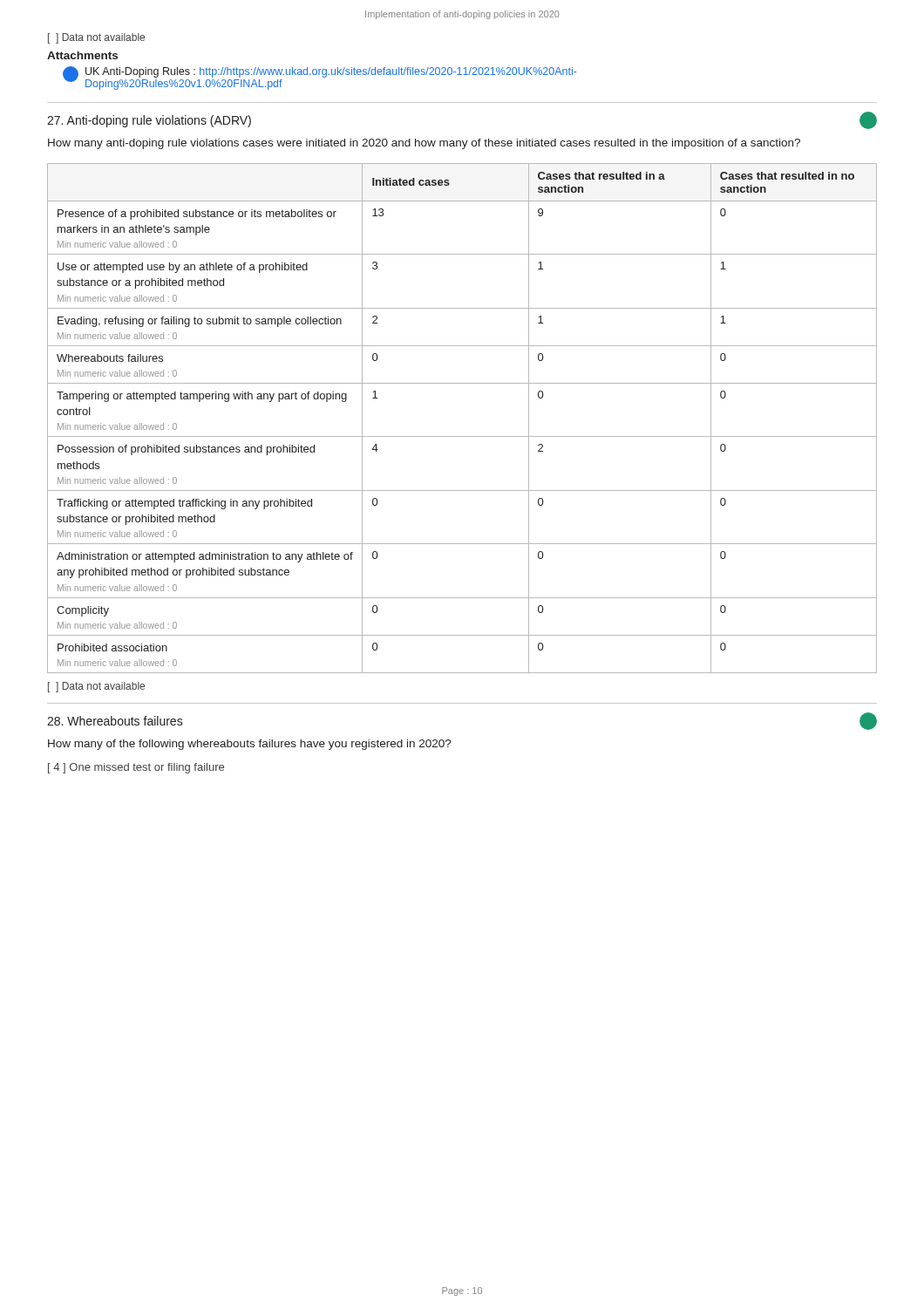Navigate to the text starting "28. Whereabouts failures"

point(115,721)
